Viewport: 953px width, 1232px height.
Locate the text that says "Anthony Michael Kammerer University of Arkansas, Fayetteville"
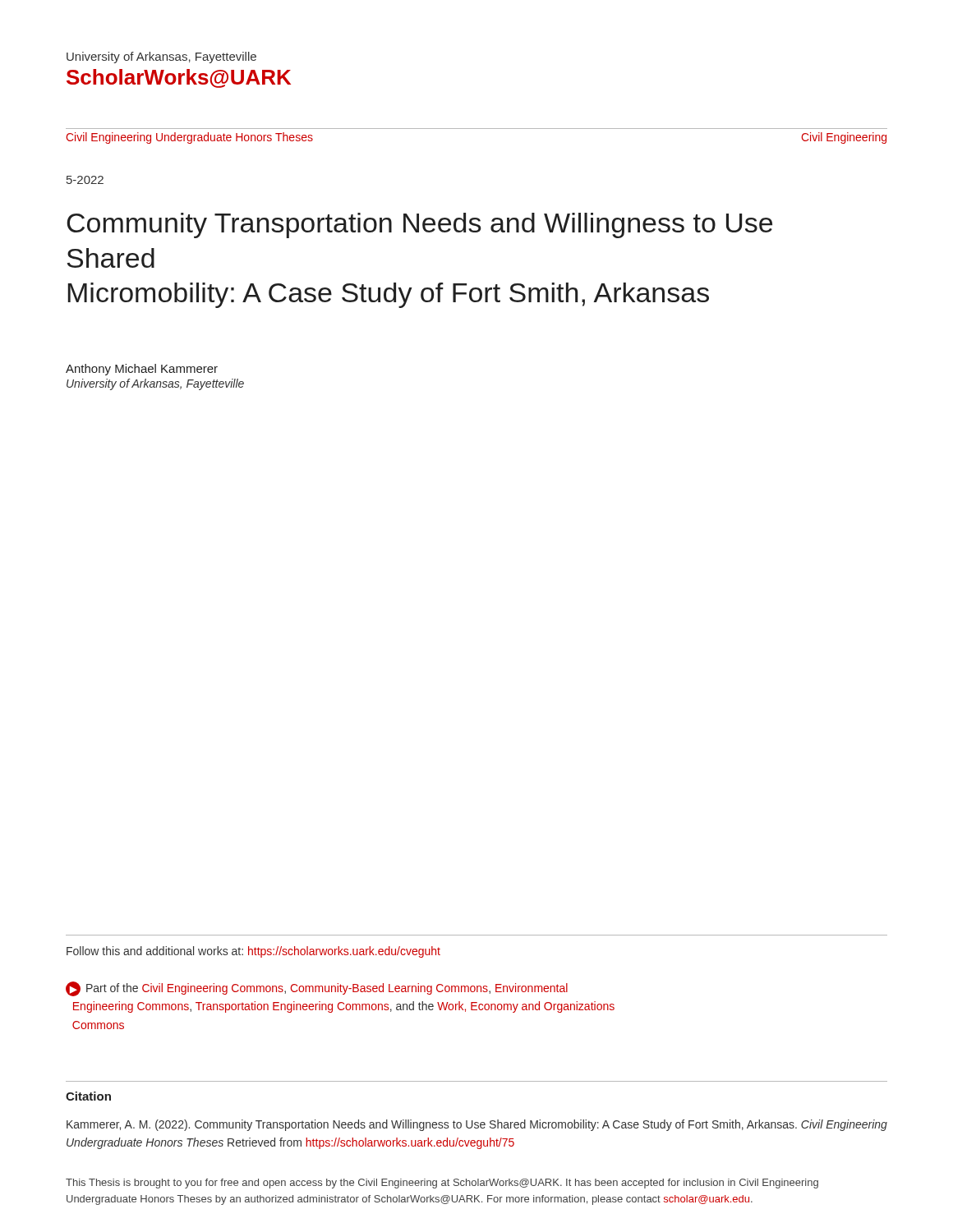(x=155, y=376)
